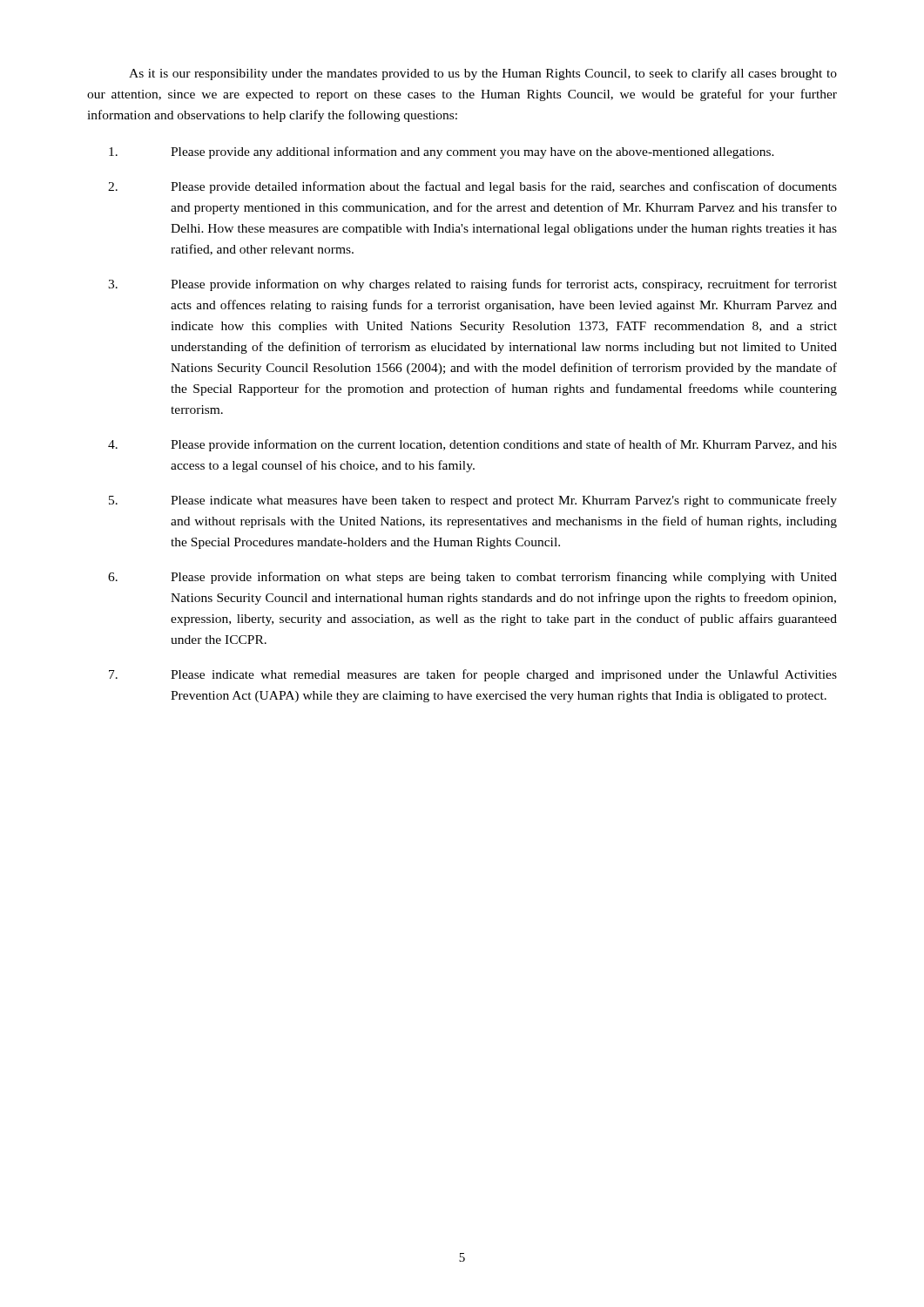Select the passage starting "7. Please indicate what remedial measures"
The height and width of the screenshot is (1307, 924).
462,685
